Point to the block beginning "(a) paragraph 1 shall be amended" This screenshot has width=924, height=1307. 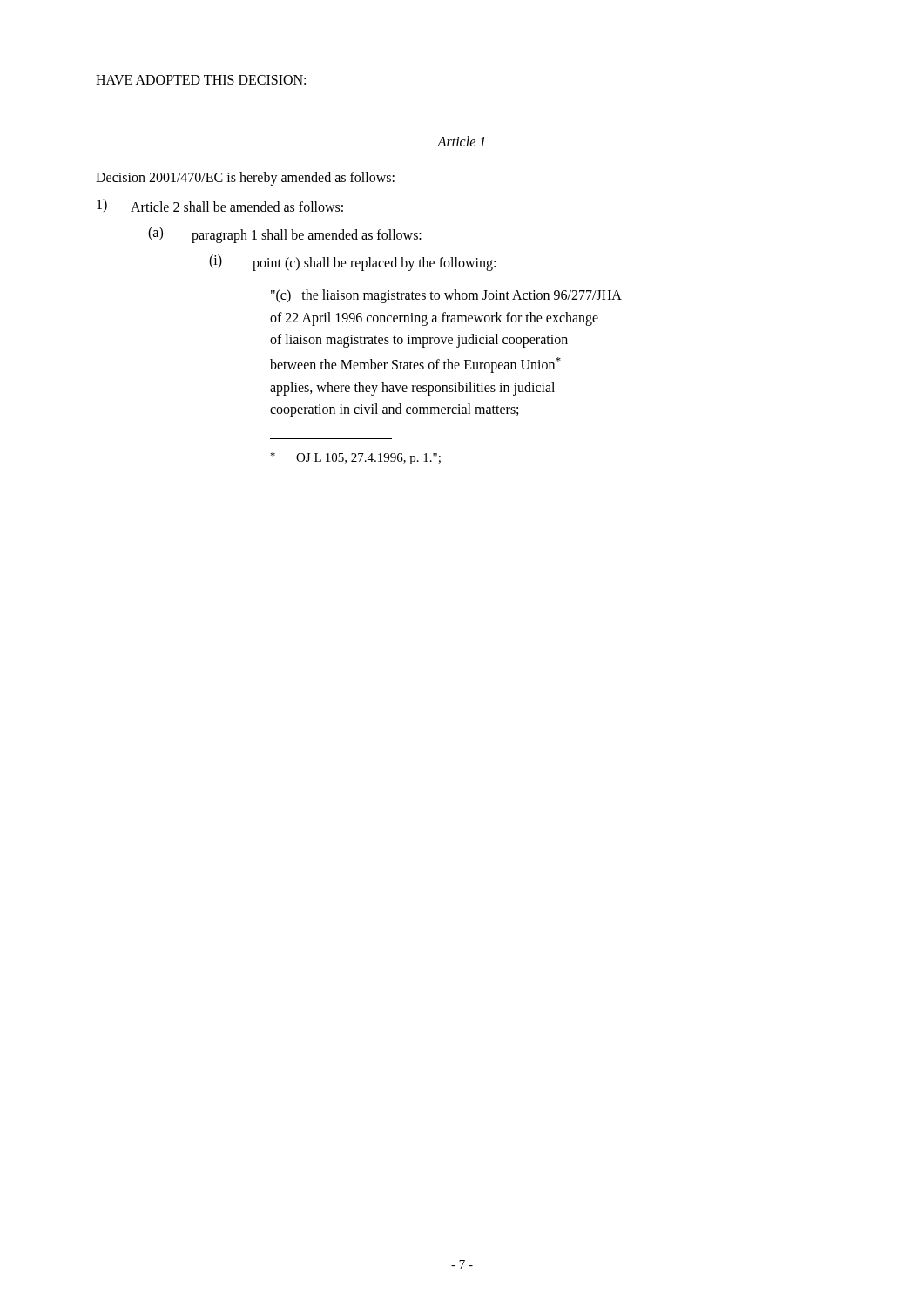coord(285,235)
